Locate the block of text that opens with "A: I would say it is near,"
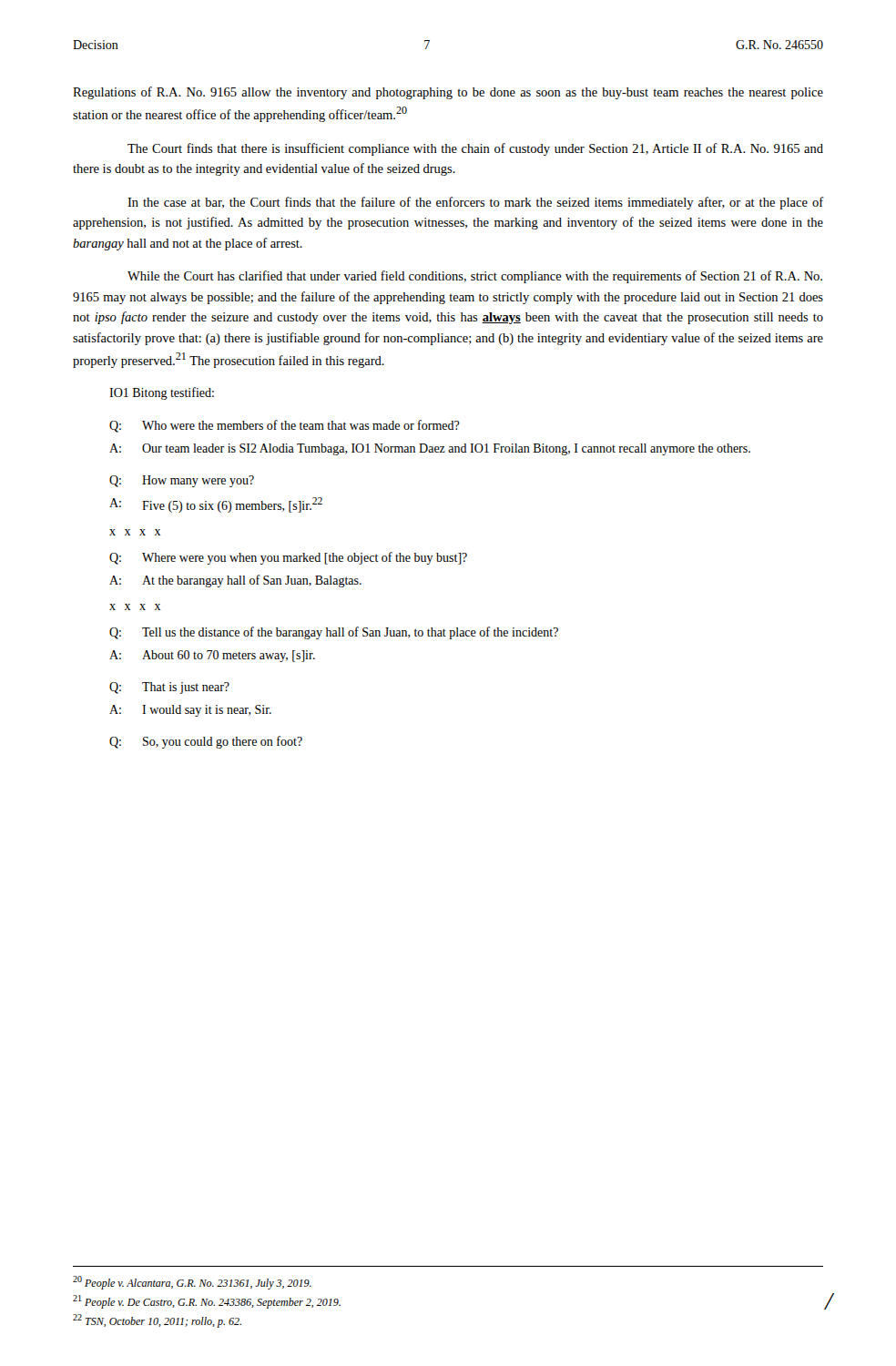This screenshot has width=896, height=1366. 190,711
